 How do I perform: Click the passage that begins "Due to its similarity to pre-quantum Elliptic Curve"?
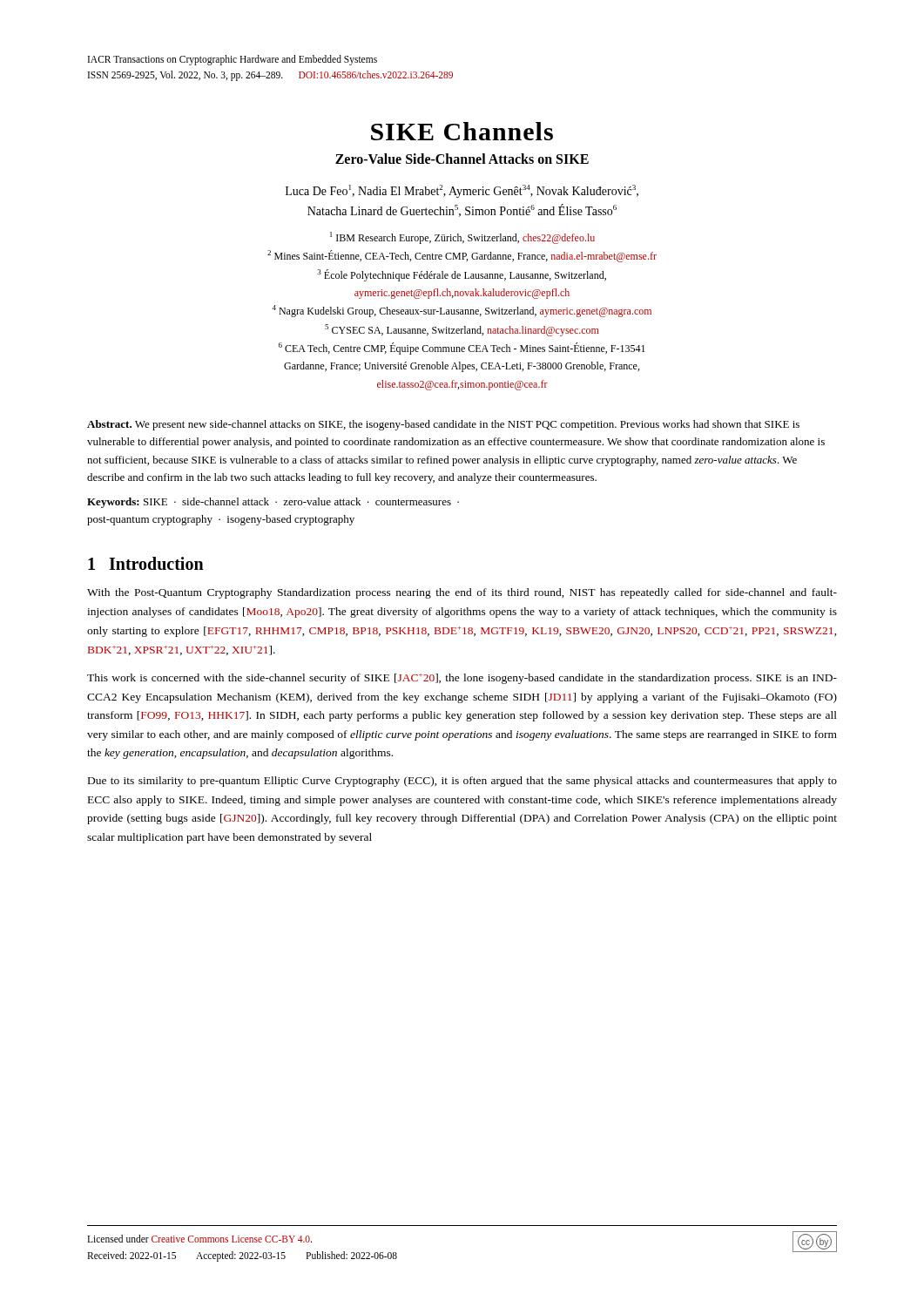tap(462, 808)
